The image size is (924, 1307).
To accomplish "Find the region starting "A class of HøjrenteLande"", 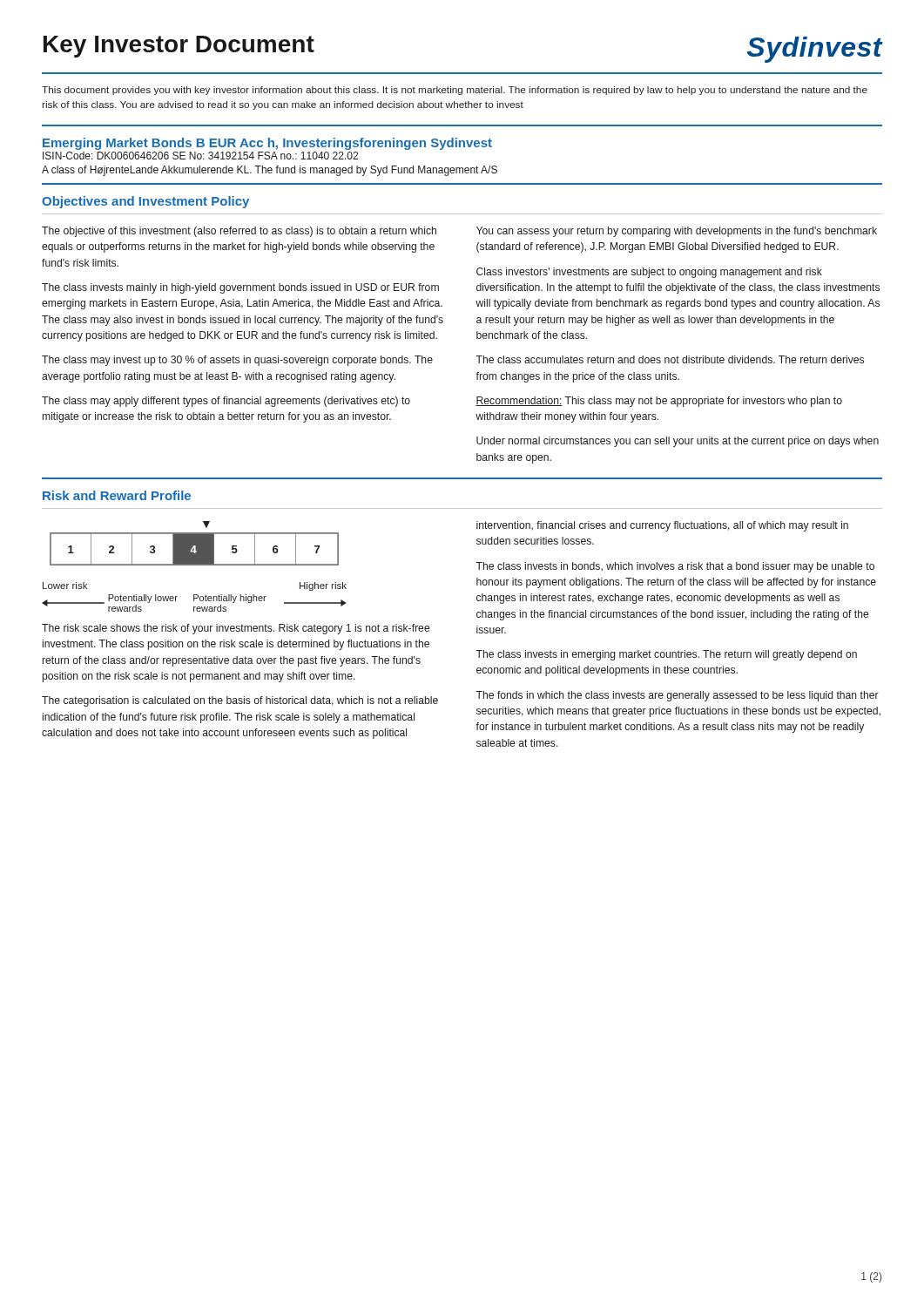I will point(270,170).
